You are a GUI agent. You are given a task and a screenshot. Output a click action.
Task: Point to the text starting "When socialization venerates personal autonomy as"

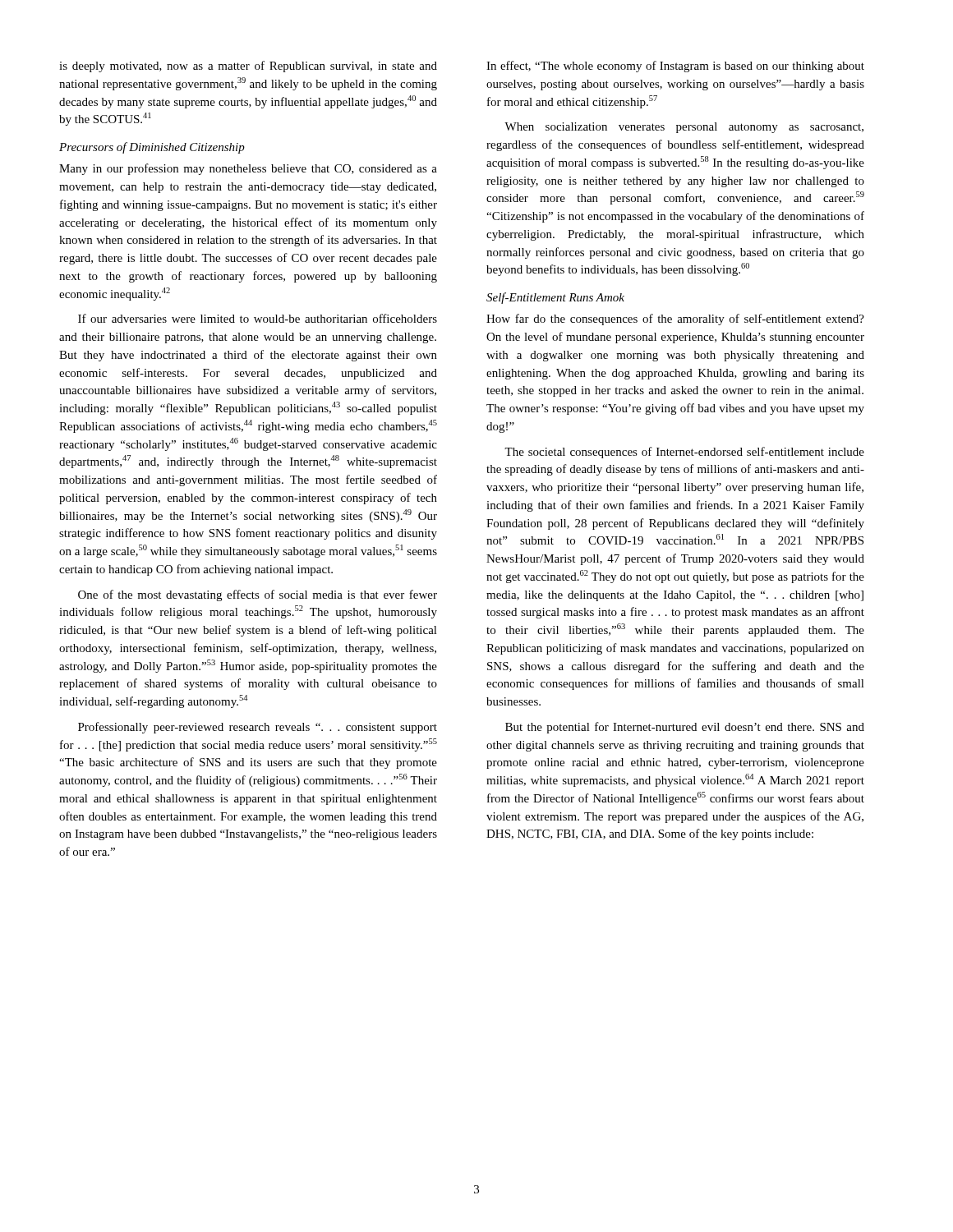(675, 199)
